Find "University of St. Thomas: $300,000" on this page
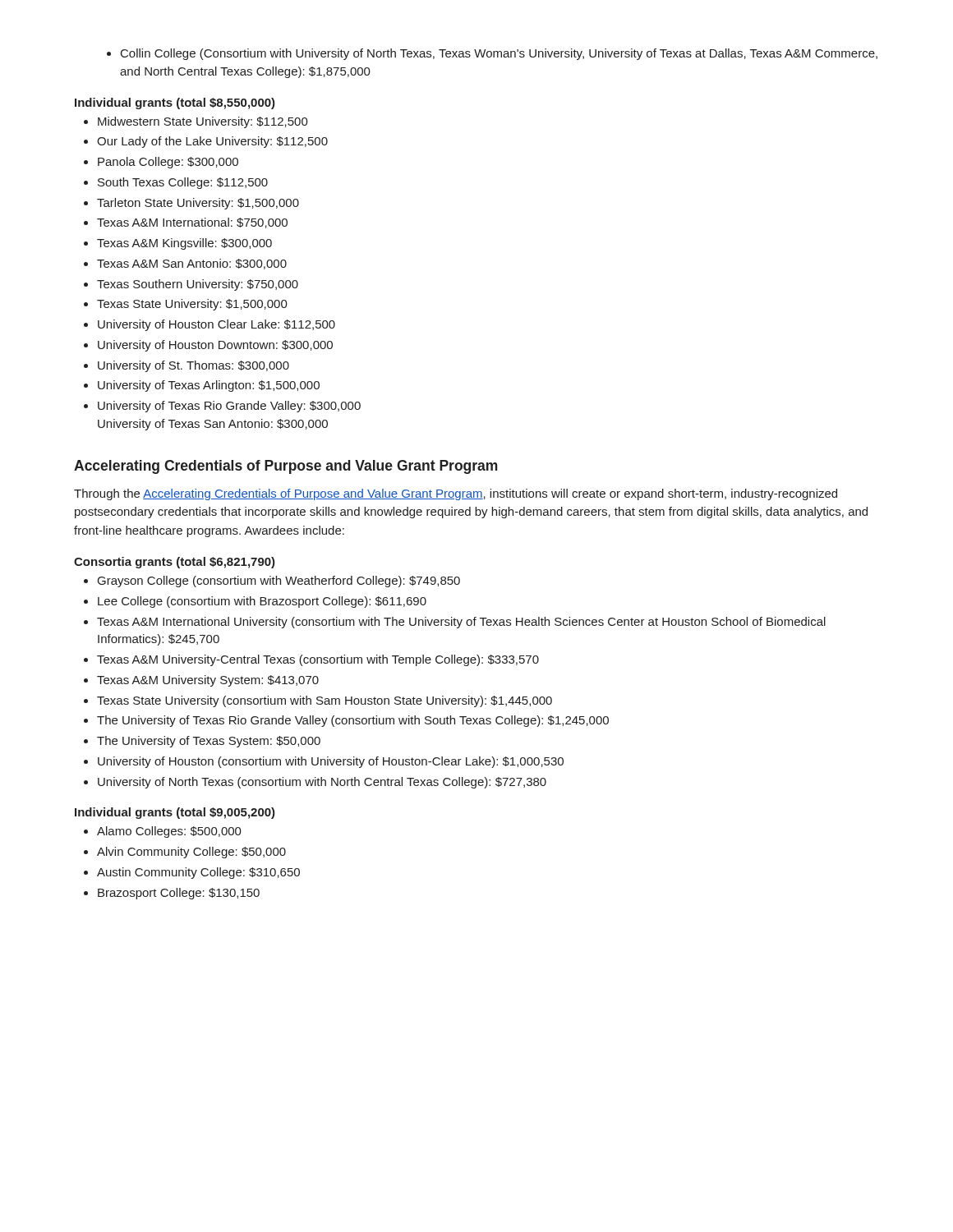The height and width of the screenshot is (1232, 953). (x=186, y=366)
